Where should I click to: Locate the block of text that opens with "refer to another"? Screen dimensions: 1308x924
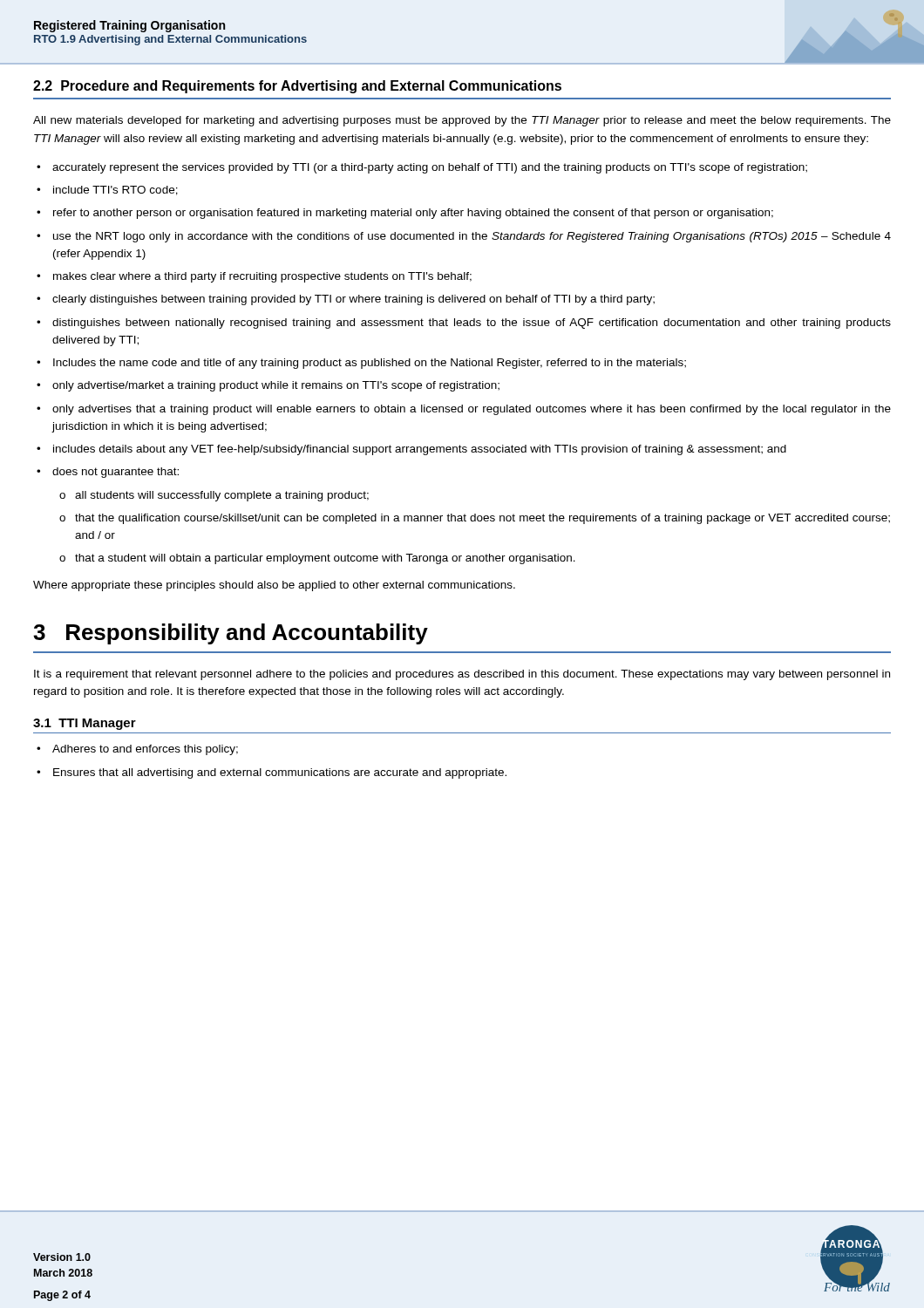(x=413, y=213)
